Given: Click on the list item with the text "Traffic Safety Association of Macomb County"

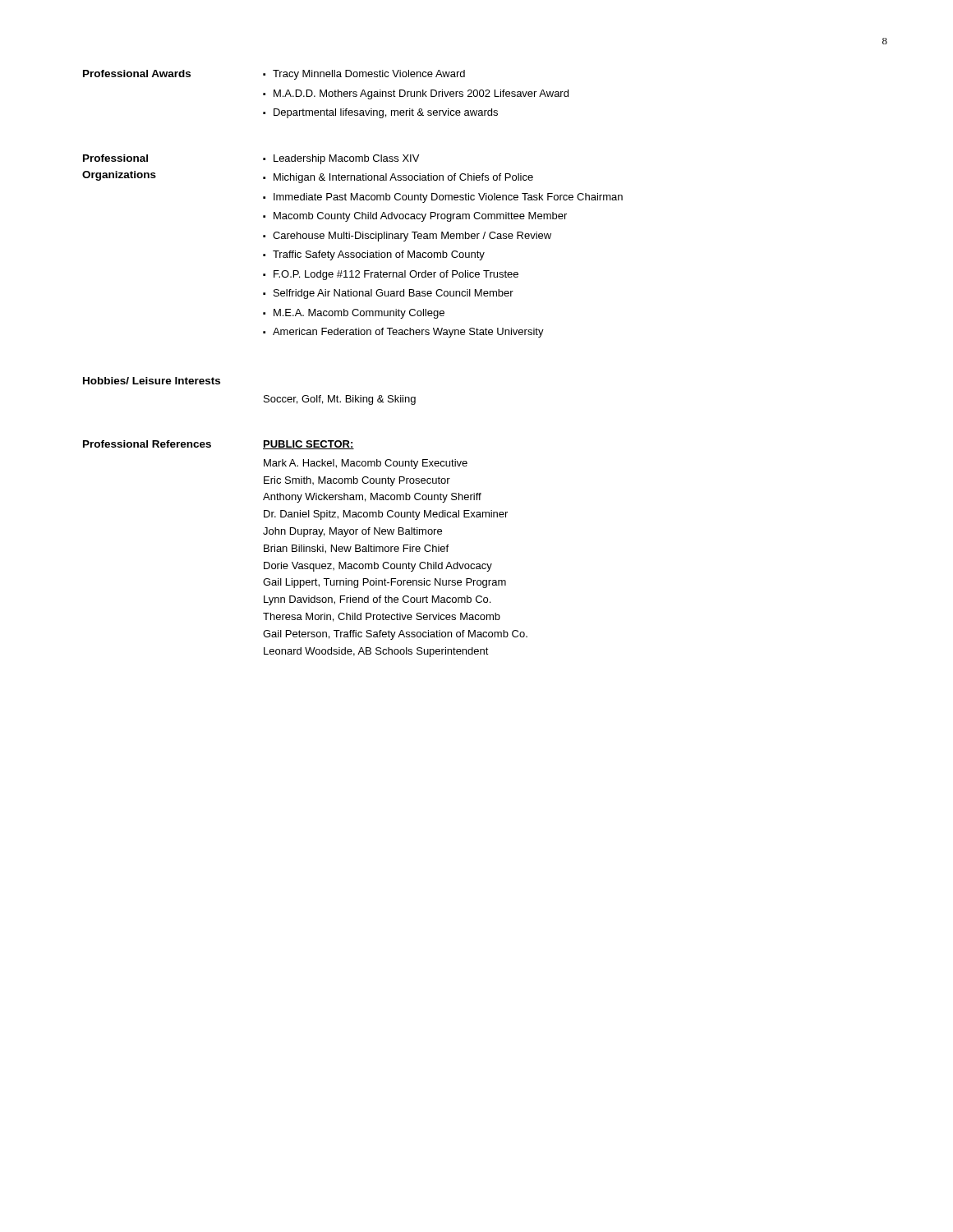Looking at the screenshot, I should [x=379, y=254].
